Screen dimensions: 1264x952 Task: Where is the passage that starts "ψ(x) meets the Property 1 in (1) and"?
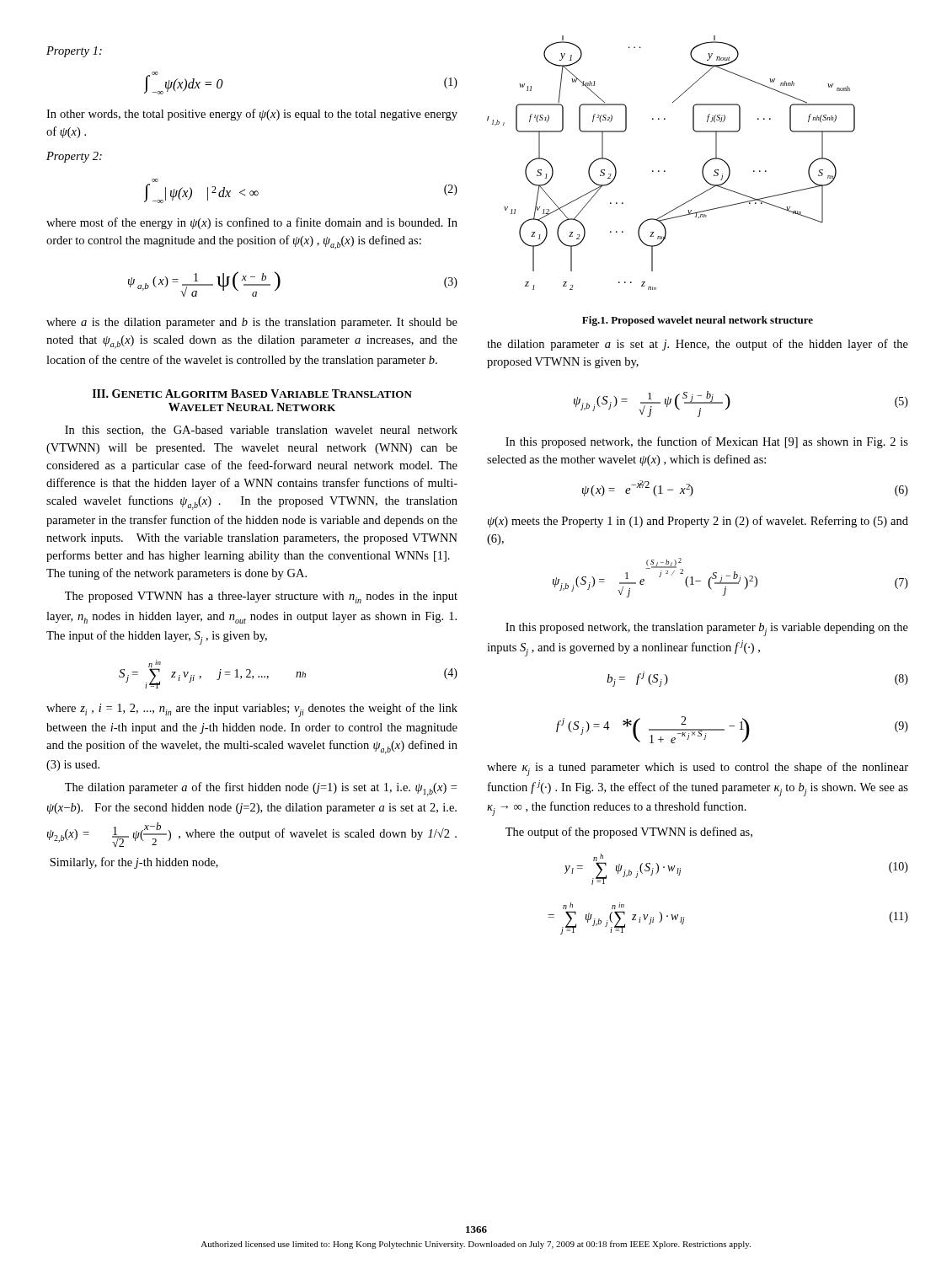point(698,530)
